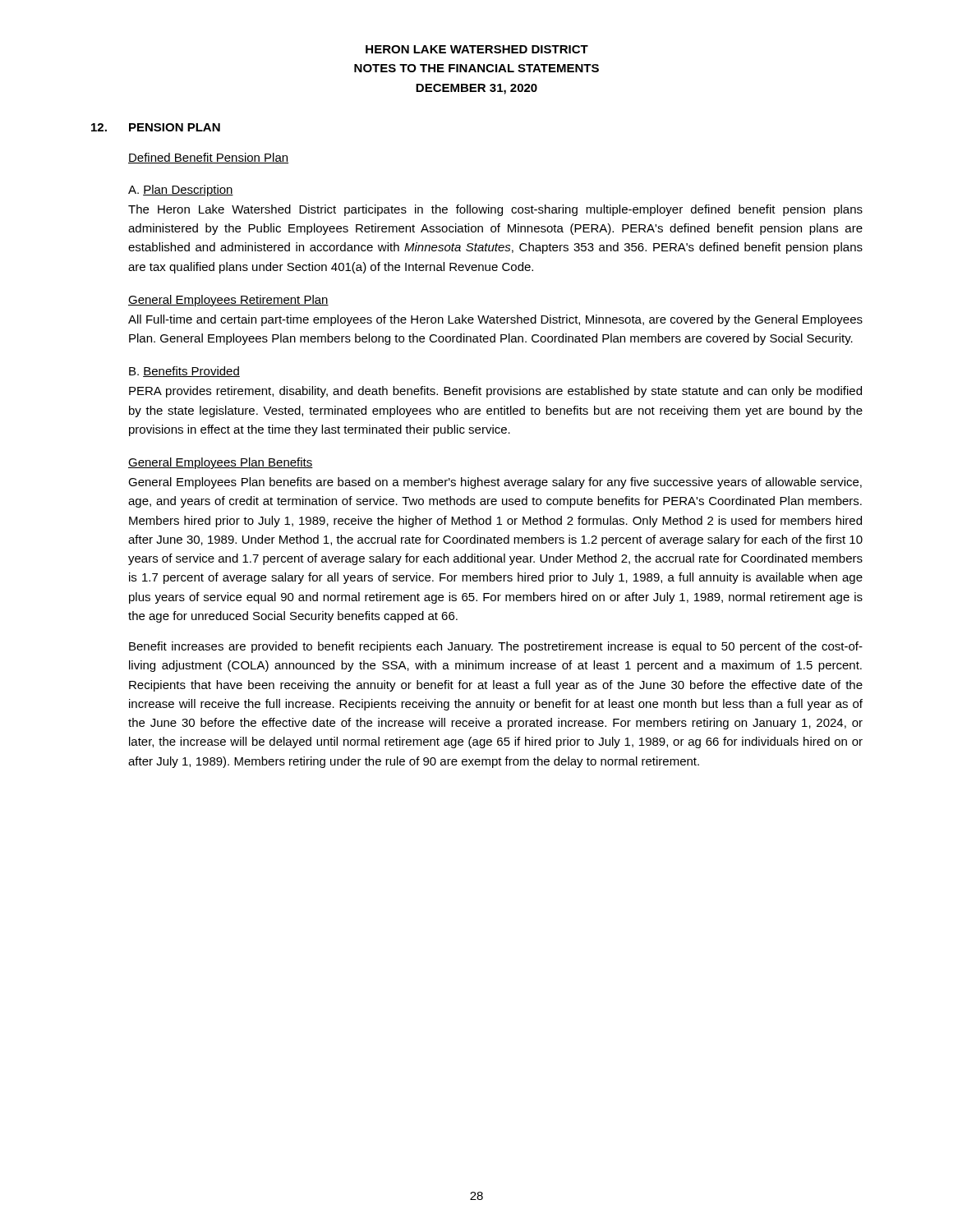Locate the text block containing "The Heron Lake"
This screenshot has height=1232, width=953.
tap(495, 237)
